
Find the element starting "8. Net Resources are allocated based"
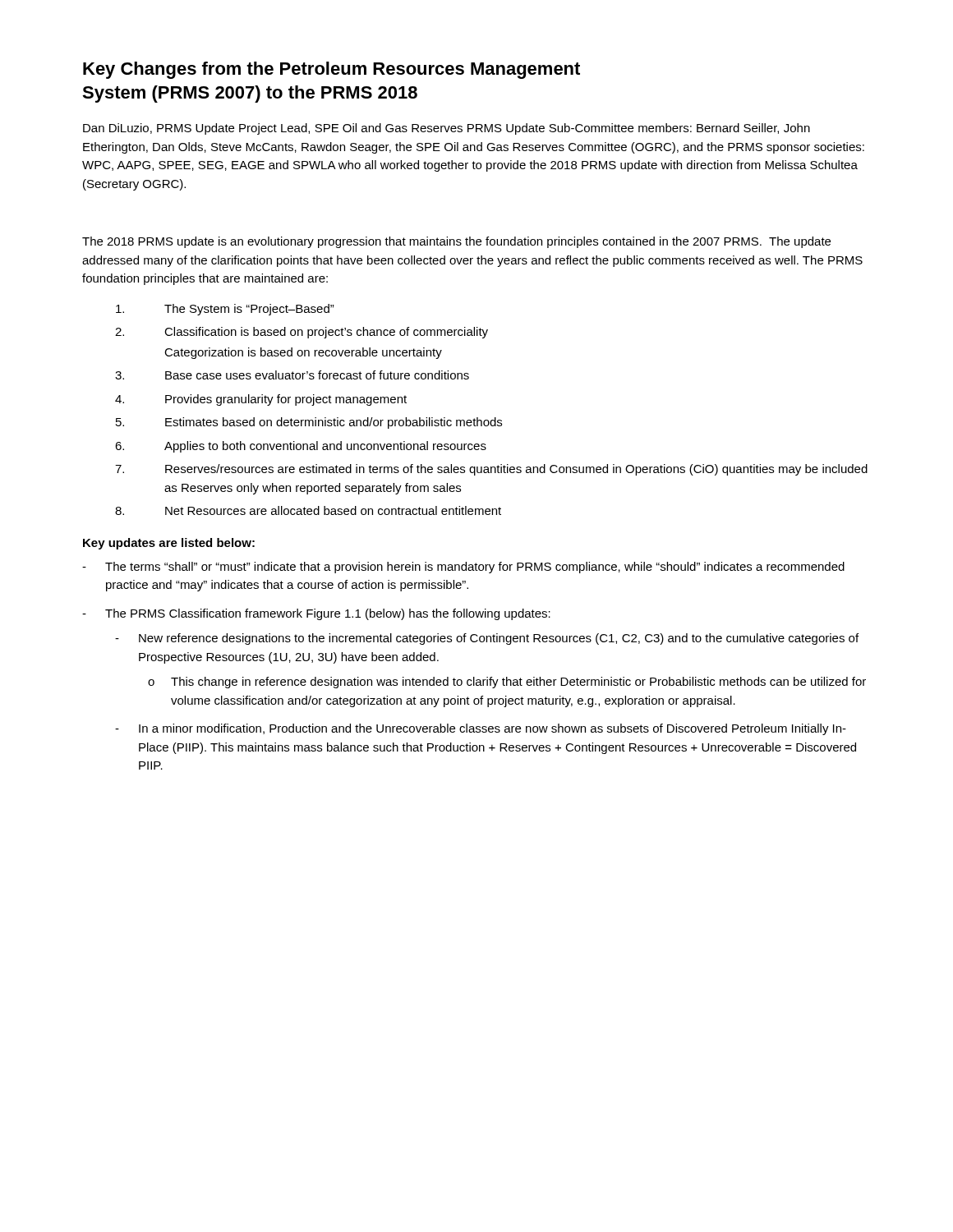tap(476, 511)
